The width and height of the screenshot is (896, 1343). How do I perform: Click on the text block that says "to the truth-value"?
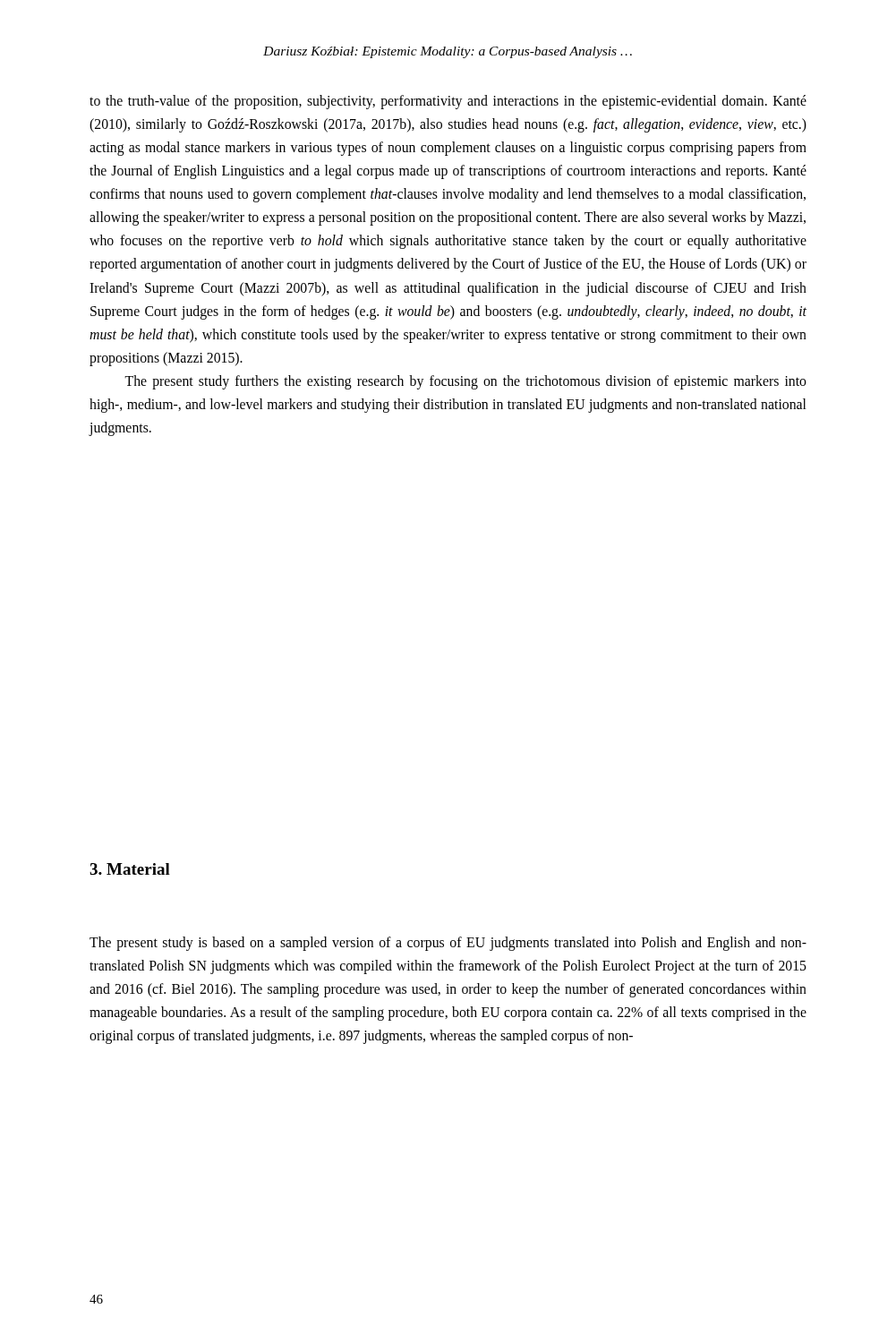point(448,265)
